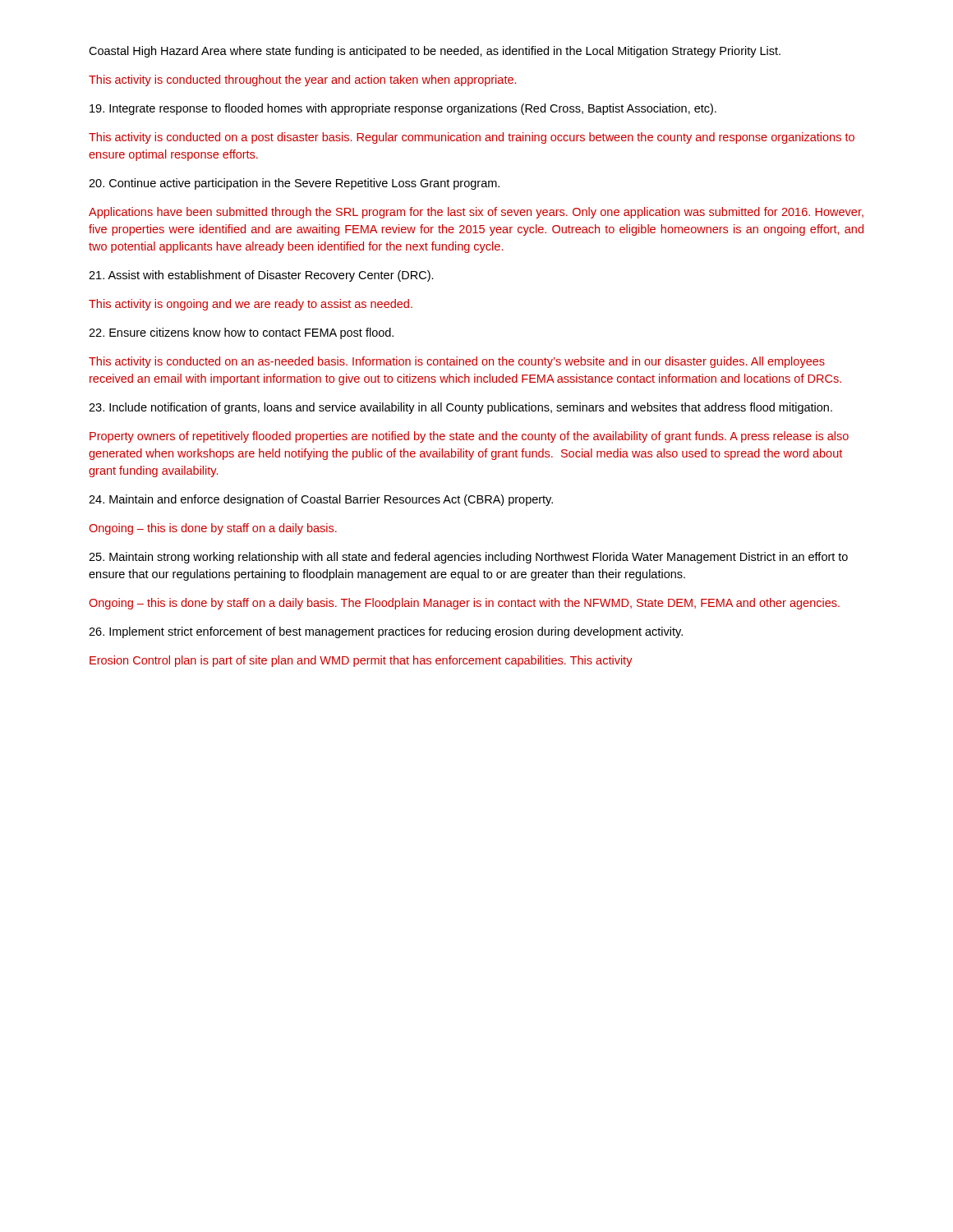Viewport: 953px width, 1232px height.
Task: Select the text block with the text "Erosion Control plan"
Action: point(360,661)
